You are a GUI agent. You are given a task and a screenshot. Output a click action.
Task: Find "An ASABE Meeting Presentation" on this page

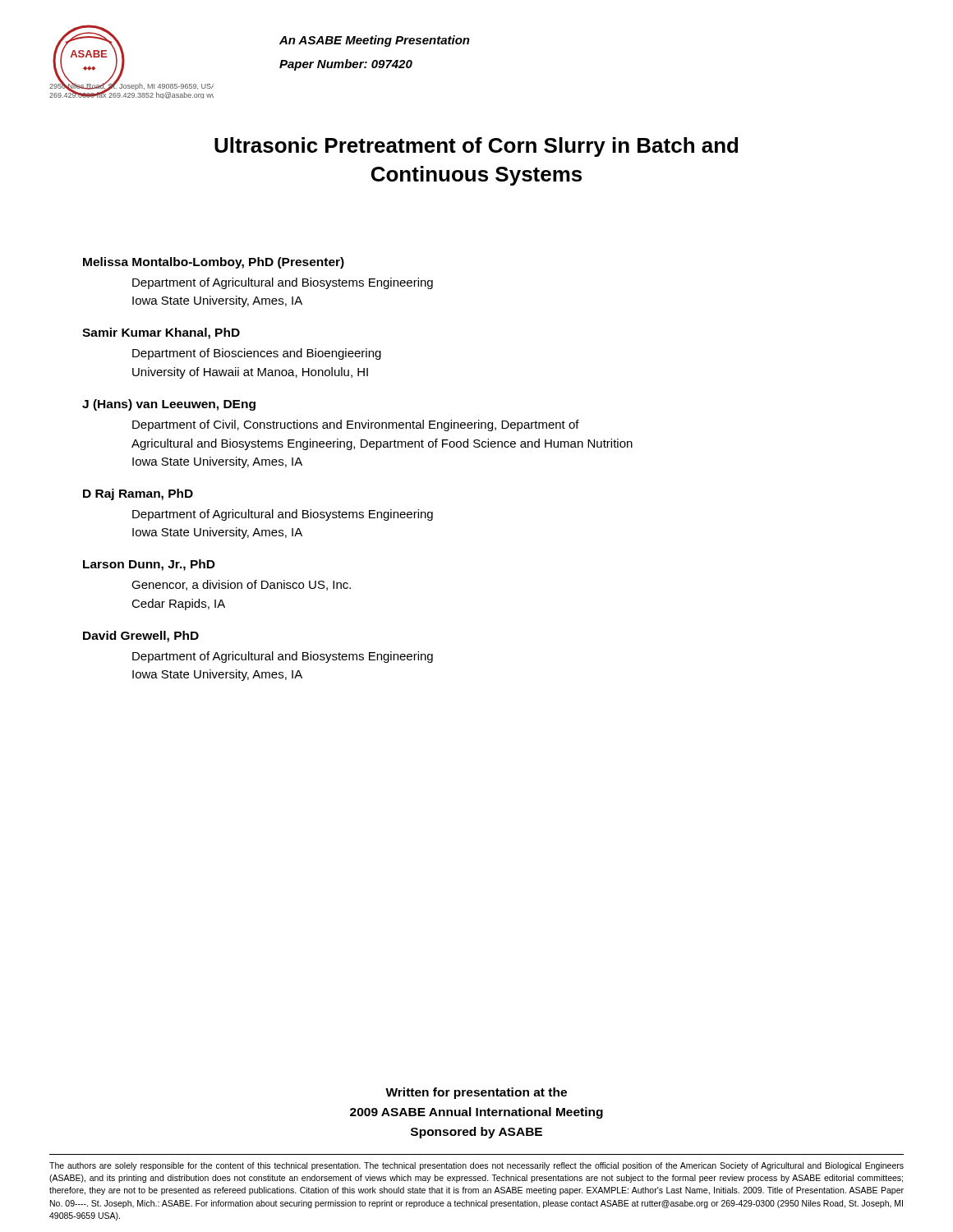tap(375, 40)
